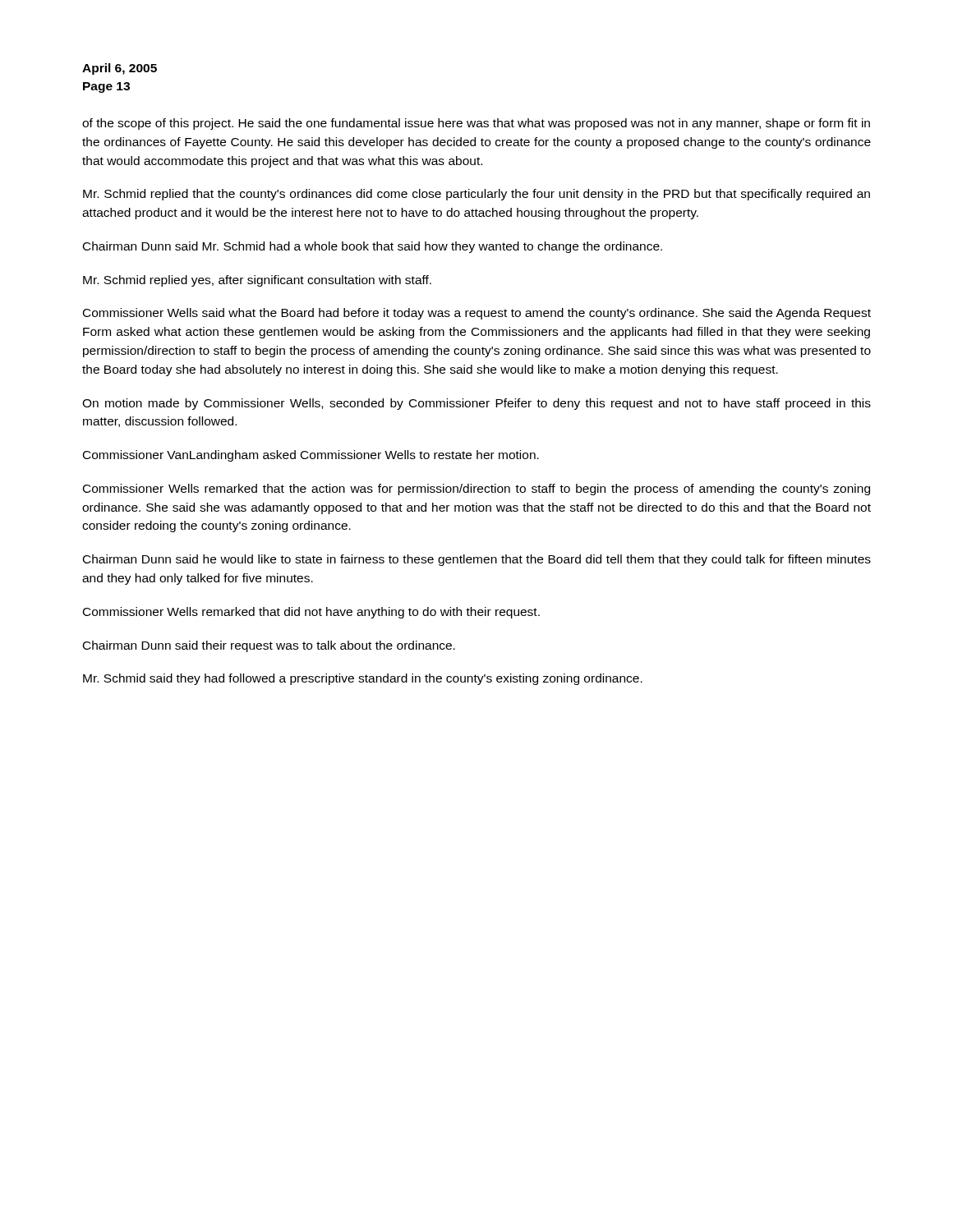The image size is (953, 1232).
Task: Point to the text block starting "Chairman Dunn said their"
Action: coord(269,645)
